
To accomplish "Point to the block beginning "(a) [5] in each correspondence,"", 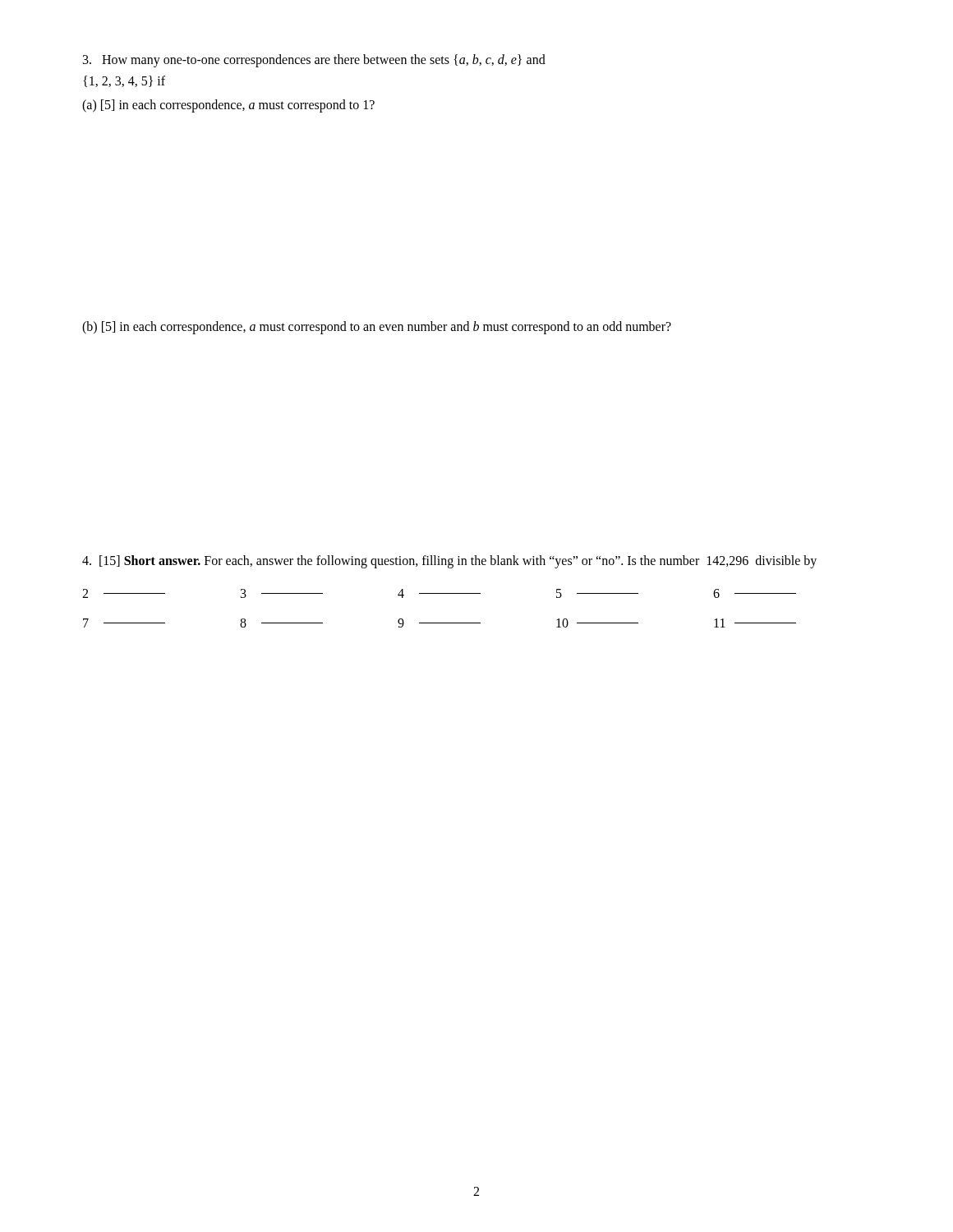I will [229, 105].
